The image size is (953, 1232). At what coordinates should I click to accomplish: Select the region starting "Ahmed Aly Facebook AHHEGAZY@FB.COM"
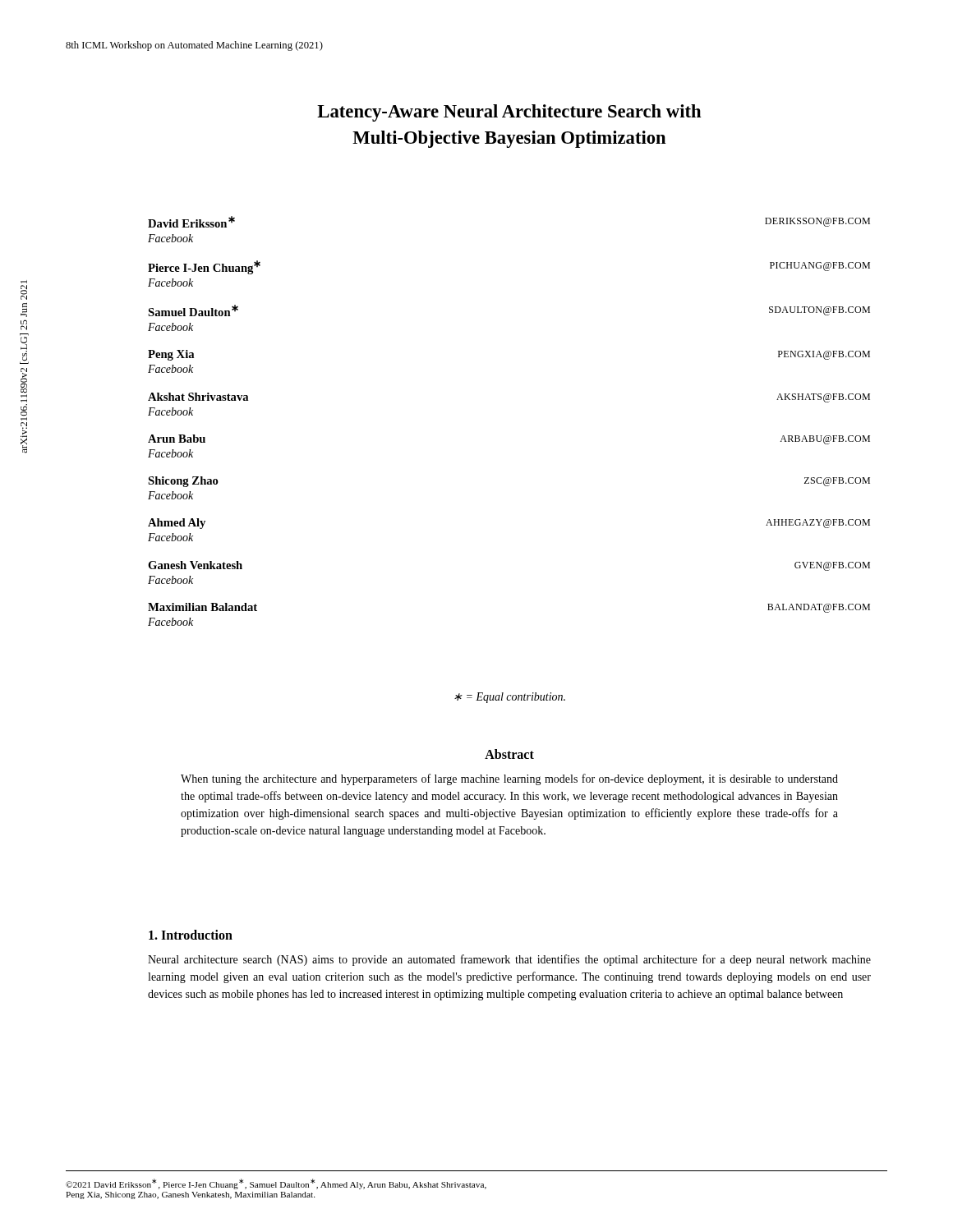coord(183,524)
